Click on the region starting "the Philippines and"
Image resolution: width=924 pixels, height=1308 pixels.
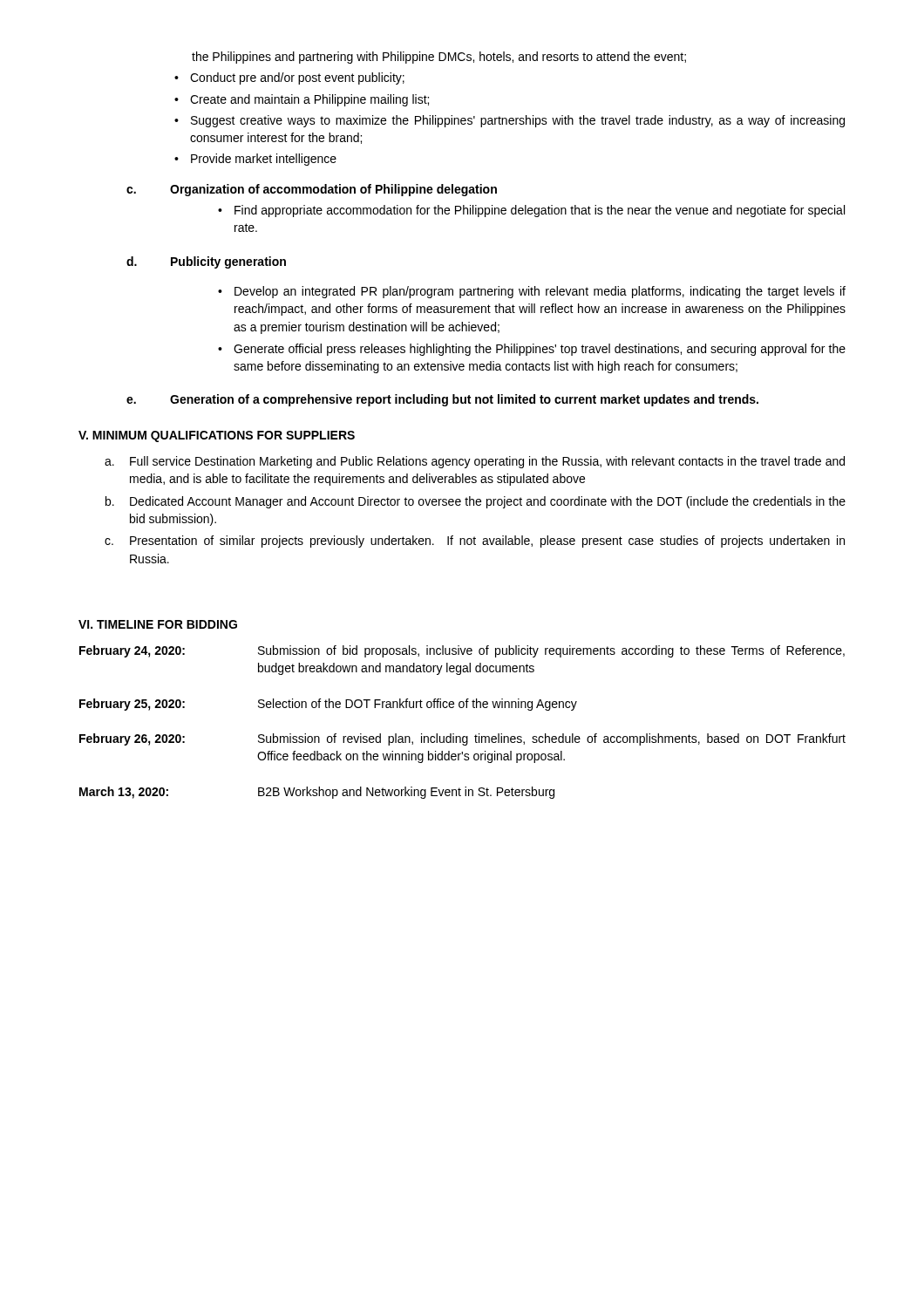(x=439, y=57)
